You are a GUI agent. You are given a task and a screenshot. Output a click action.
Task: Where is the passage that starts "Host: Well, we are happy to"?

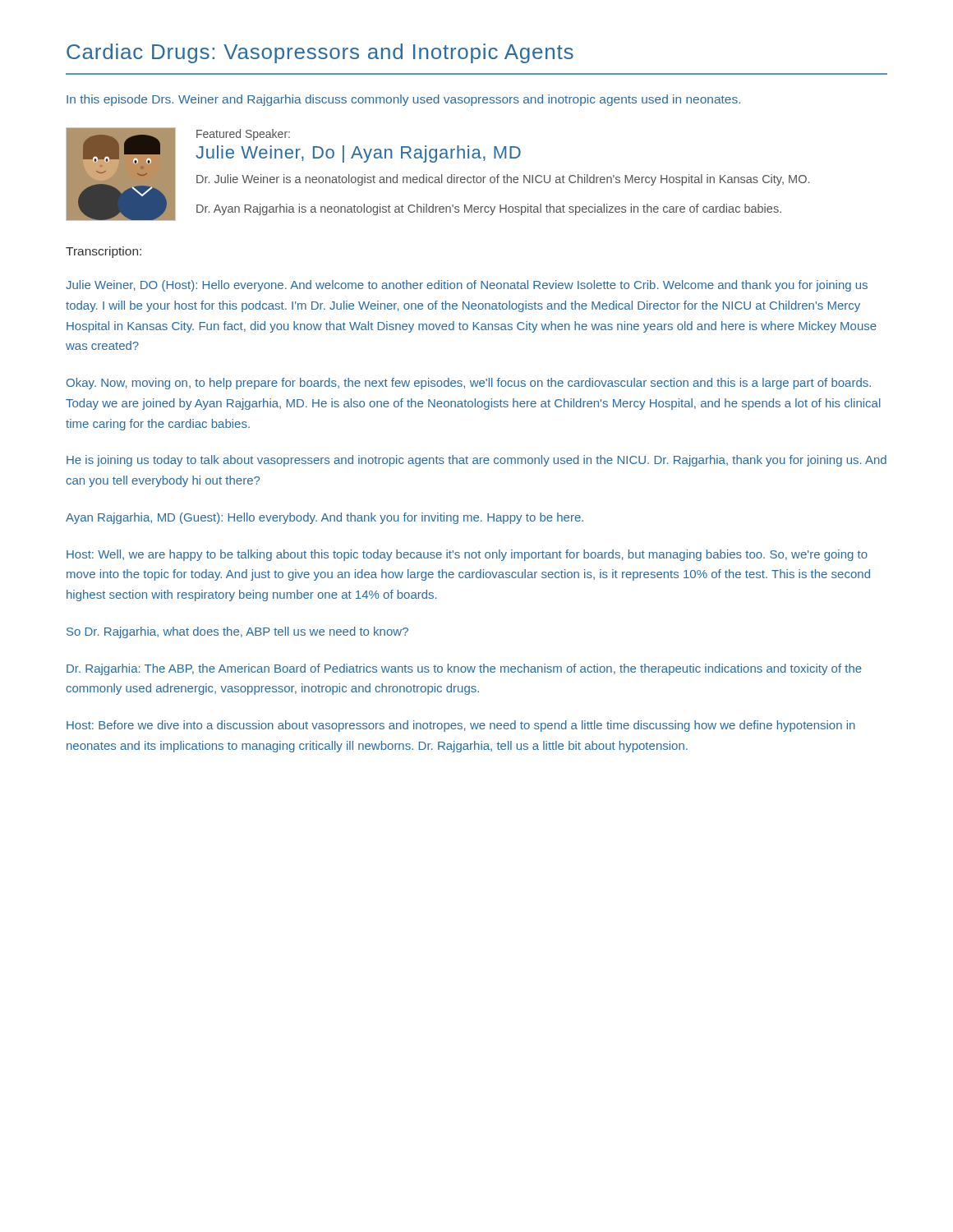(468, 574)
